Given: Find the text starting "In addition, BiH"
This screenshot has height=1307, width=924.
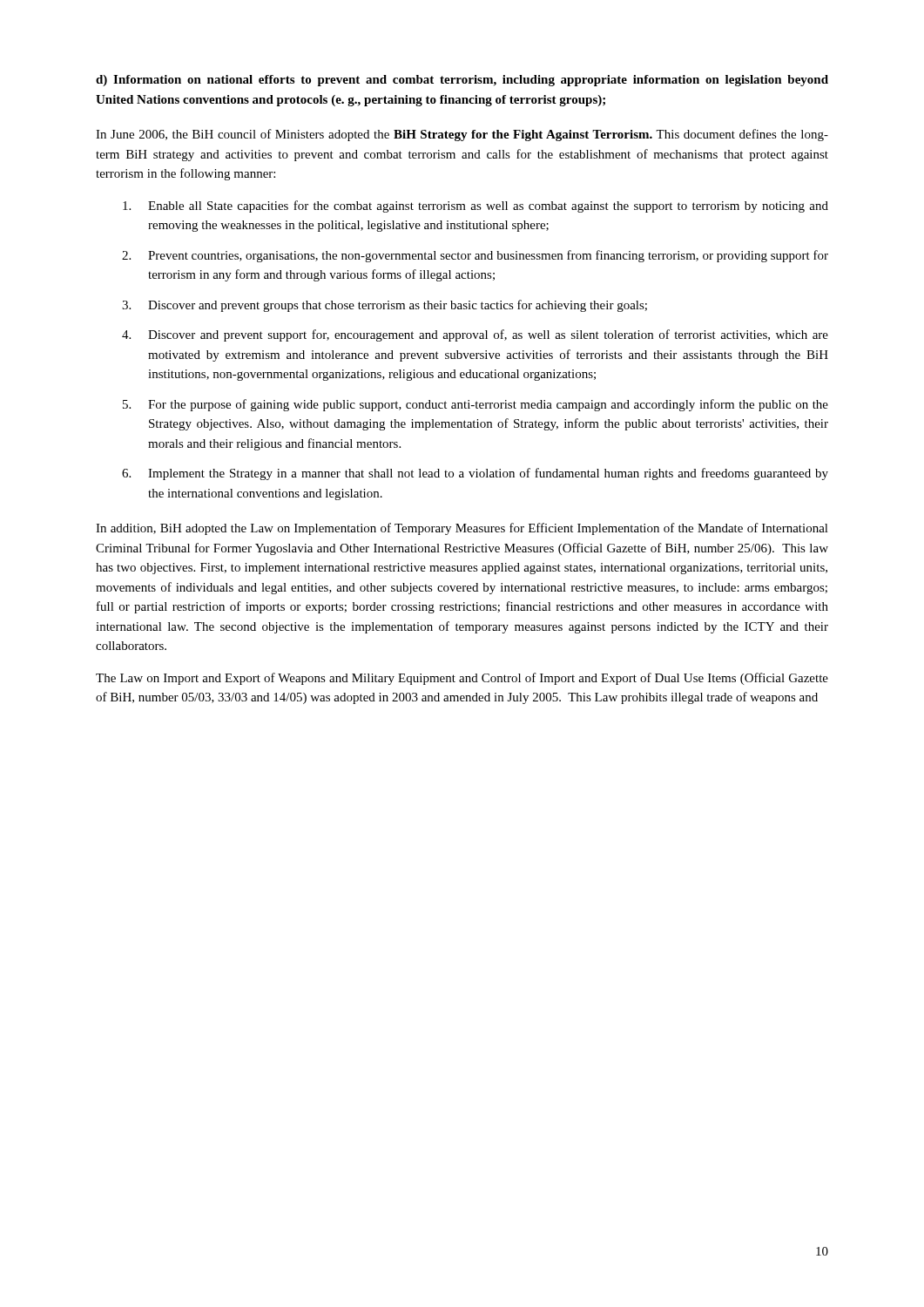Looking at the screenshot, I should pyautogui.click(x=462, y=587).
